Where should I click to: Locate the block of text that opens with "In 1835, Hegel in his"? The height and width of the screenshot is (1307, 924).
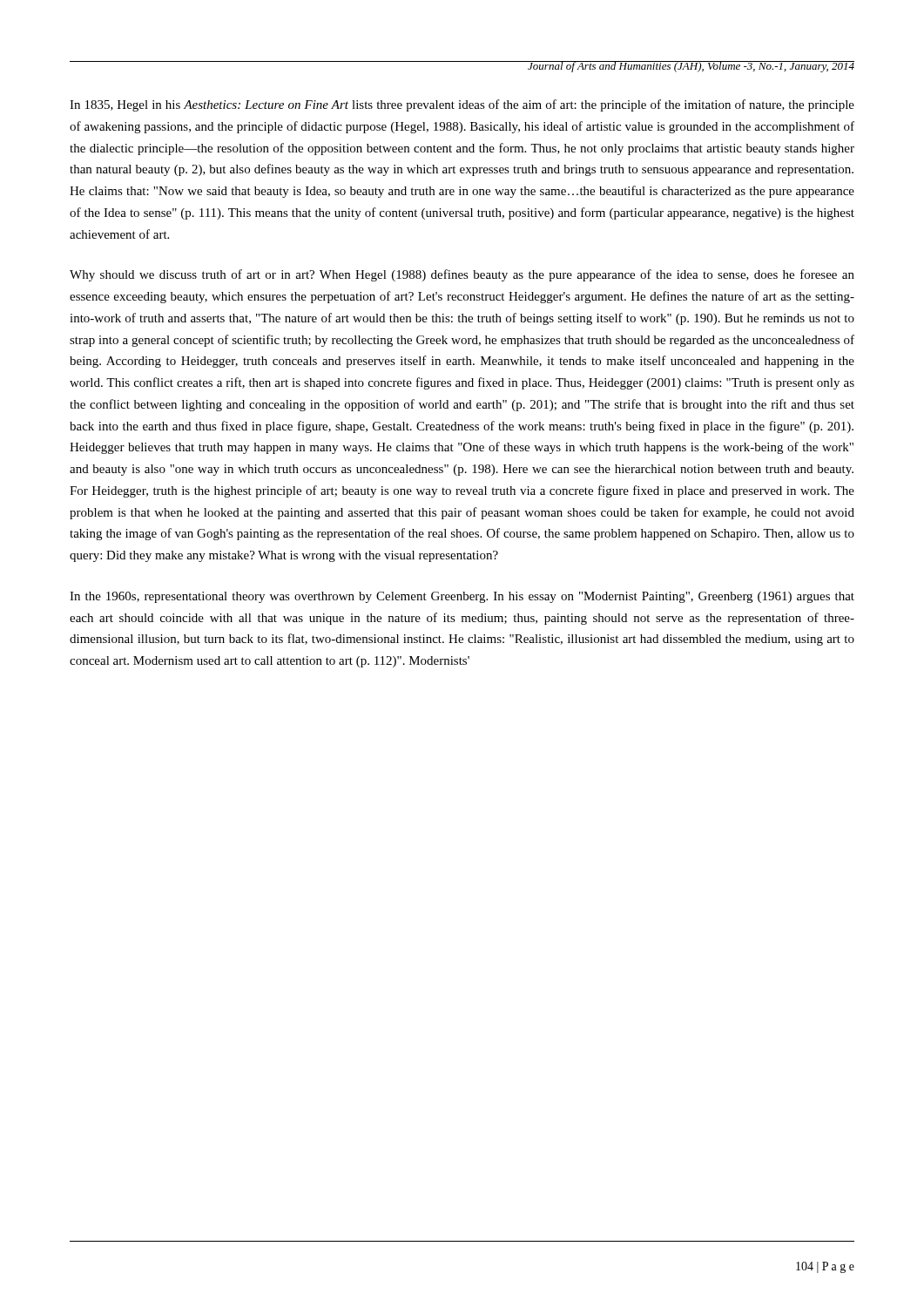[462, 169]
